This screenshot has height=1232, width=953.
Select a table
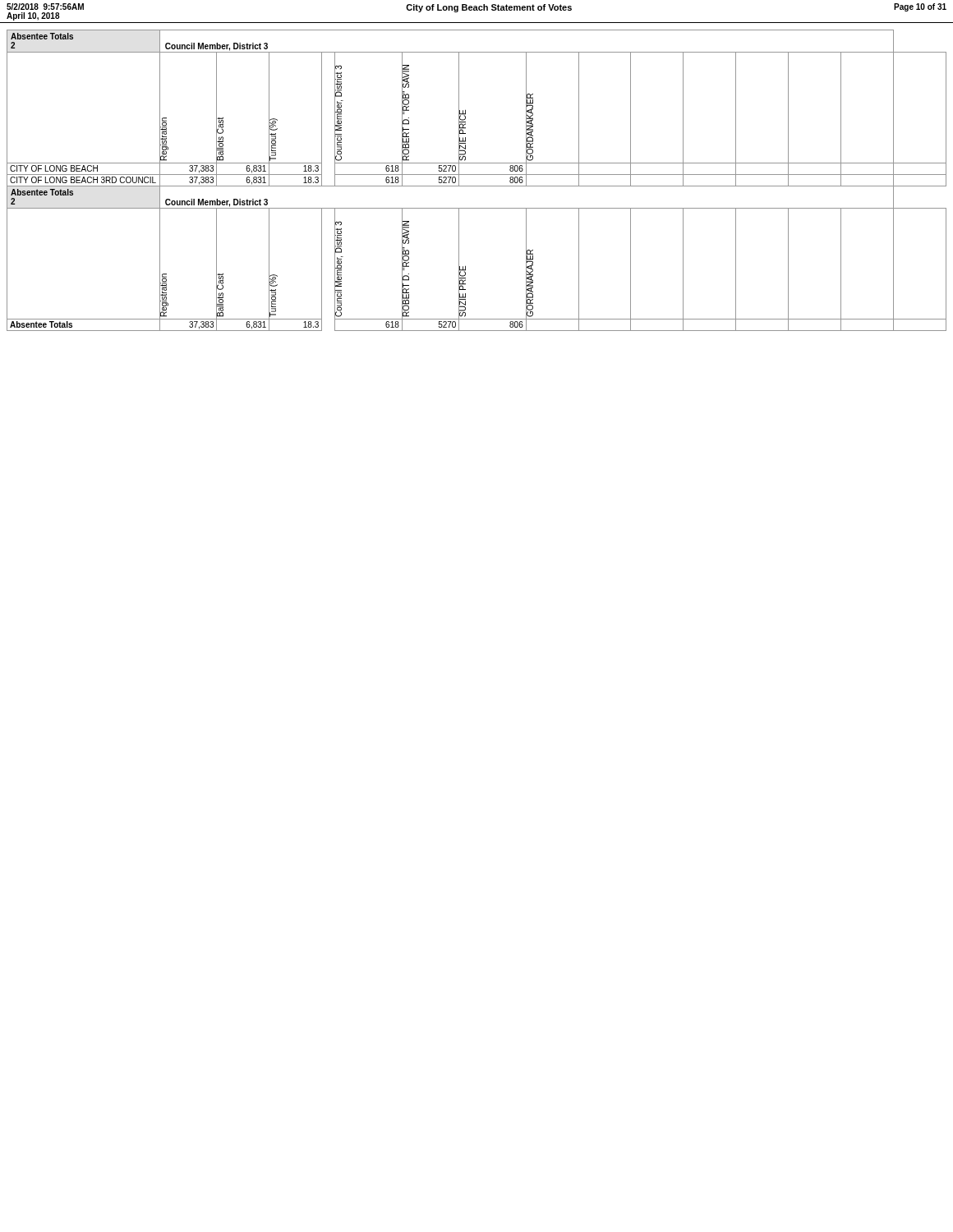[476, 180]
